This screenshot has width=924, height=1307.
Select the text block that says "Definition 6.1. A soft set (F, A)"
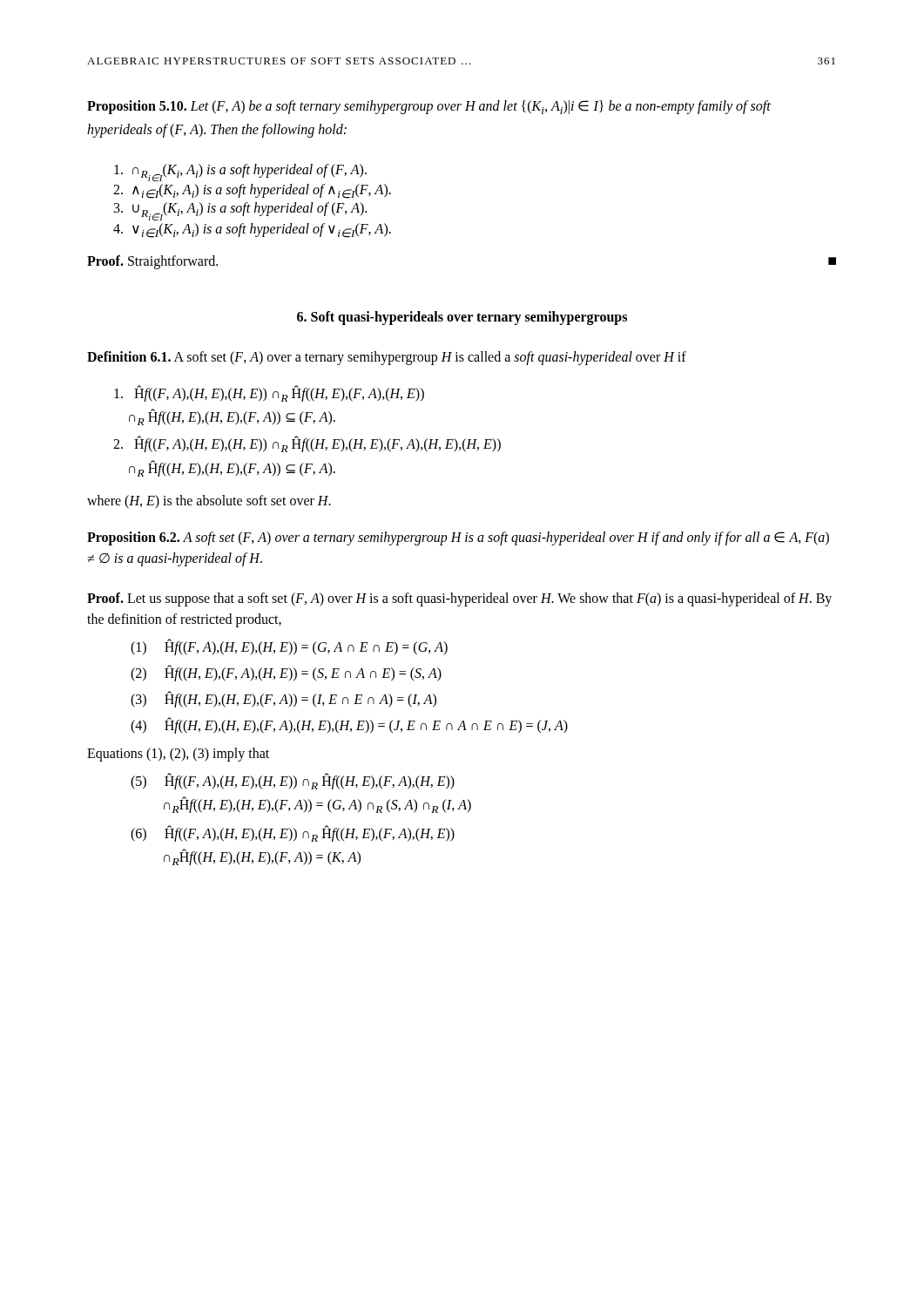pos(387,357)
